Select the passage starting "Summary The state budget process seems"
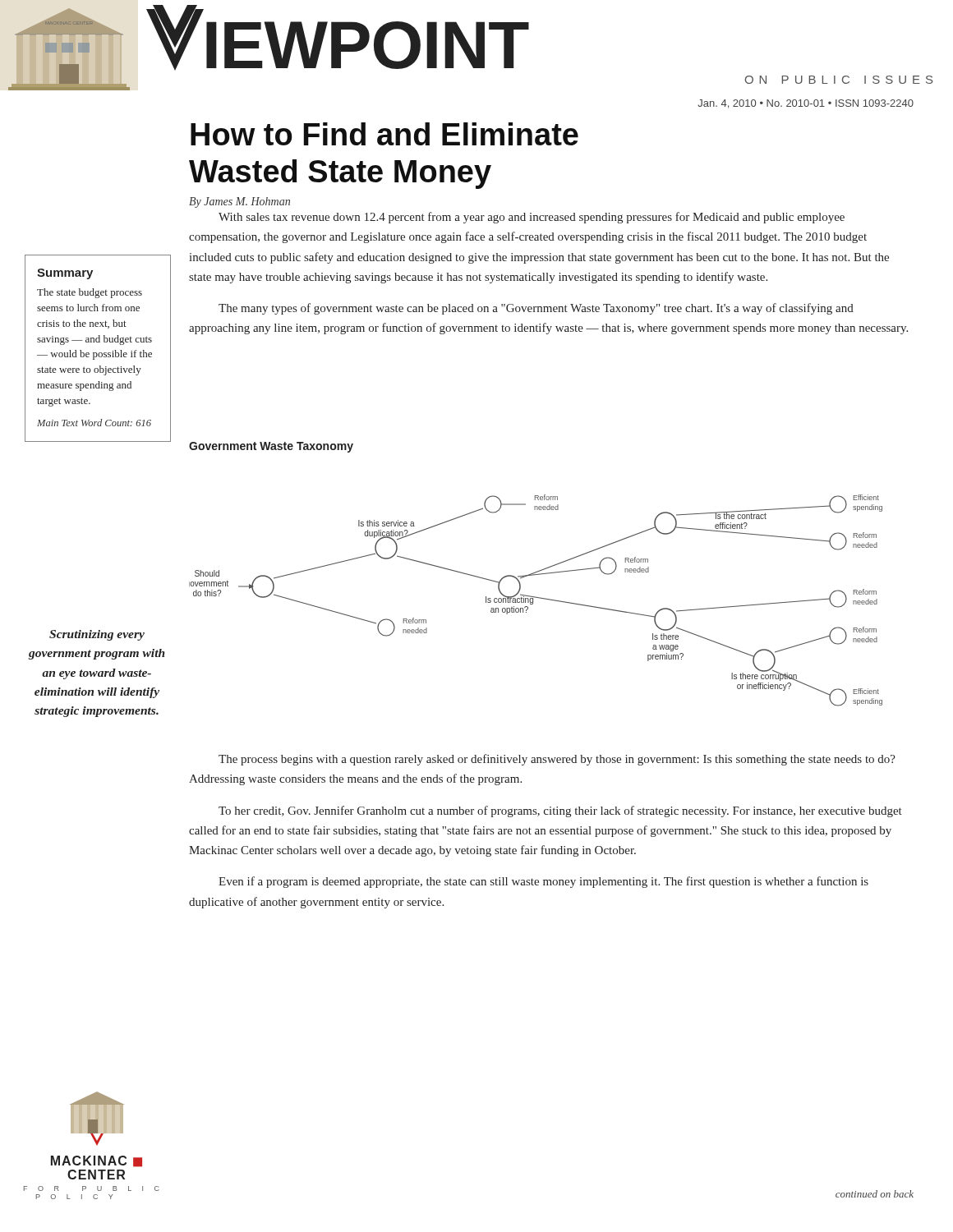Screen dimensions: 1232x953 tap(98, 347)
